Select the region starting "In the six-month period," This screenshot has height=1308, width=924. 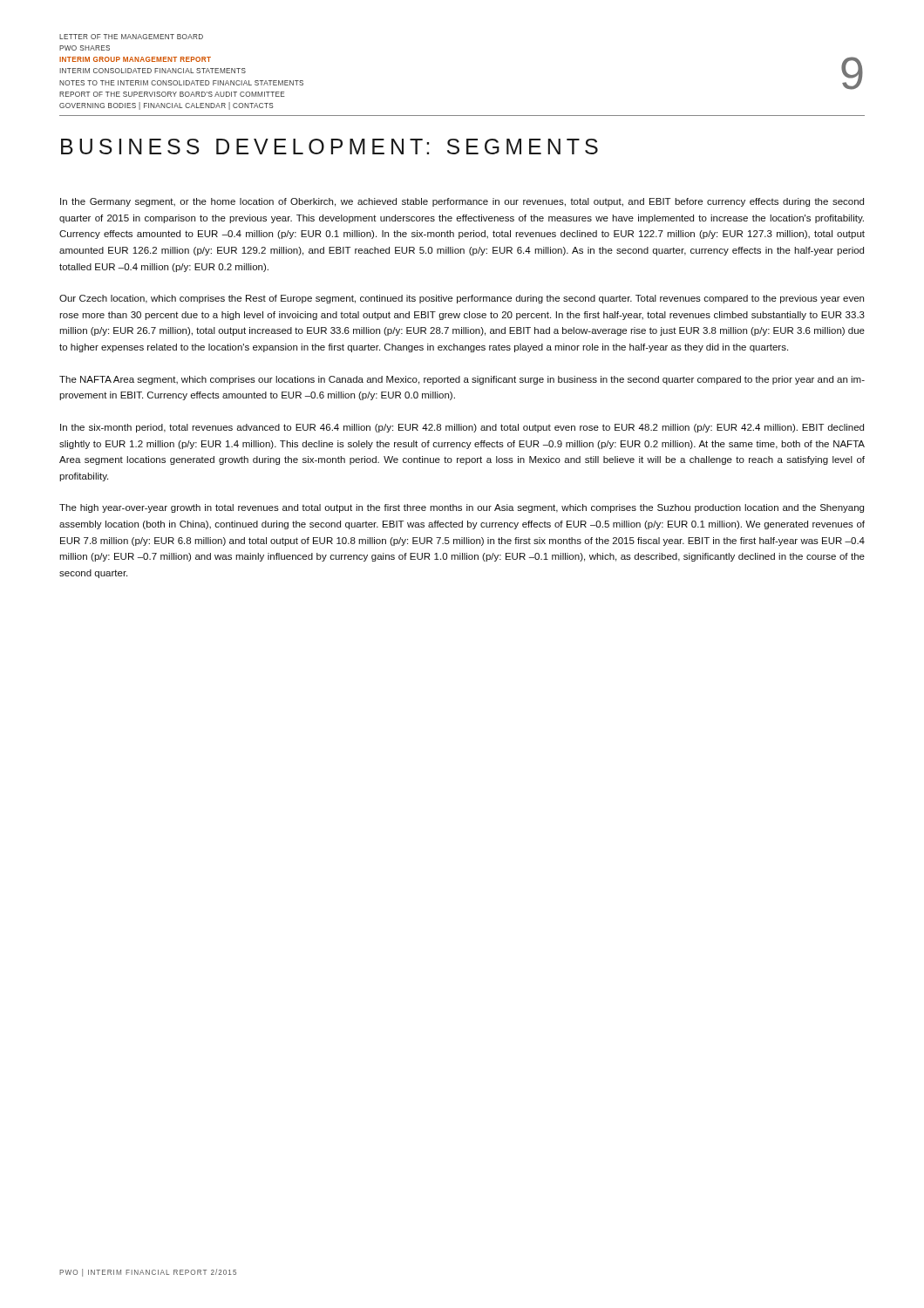click(x=462, y=452)
